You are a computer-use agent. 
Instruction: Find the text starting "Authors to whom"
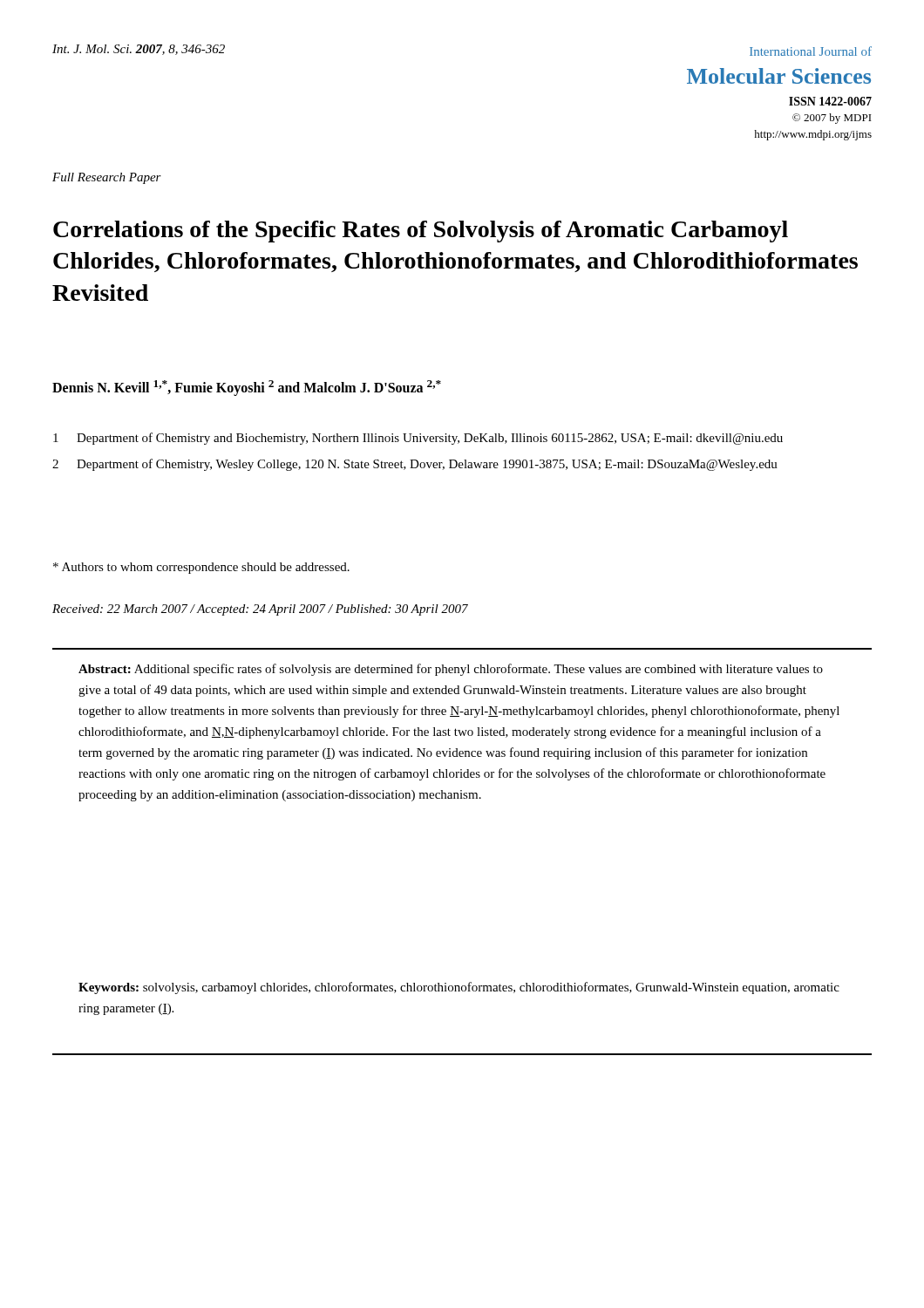point(201,567)
